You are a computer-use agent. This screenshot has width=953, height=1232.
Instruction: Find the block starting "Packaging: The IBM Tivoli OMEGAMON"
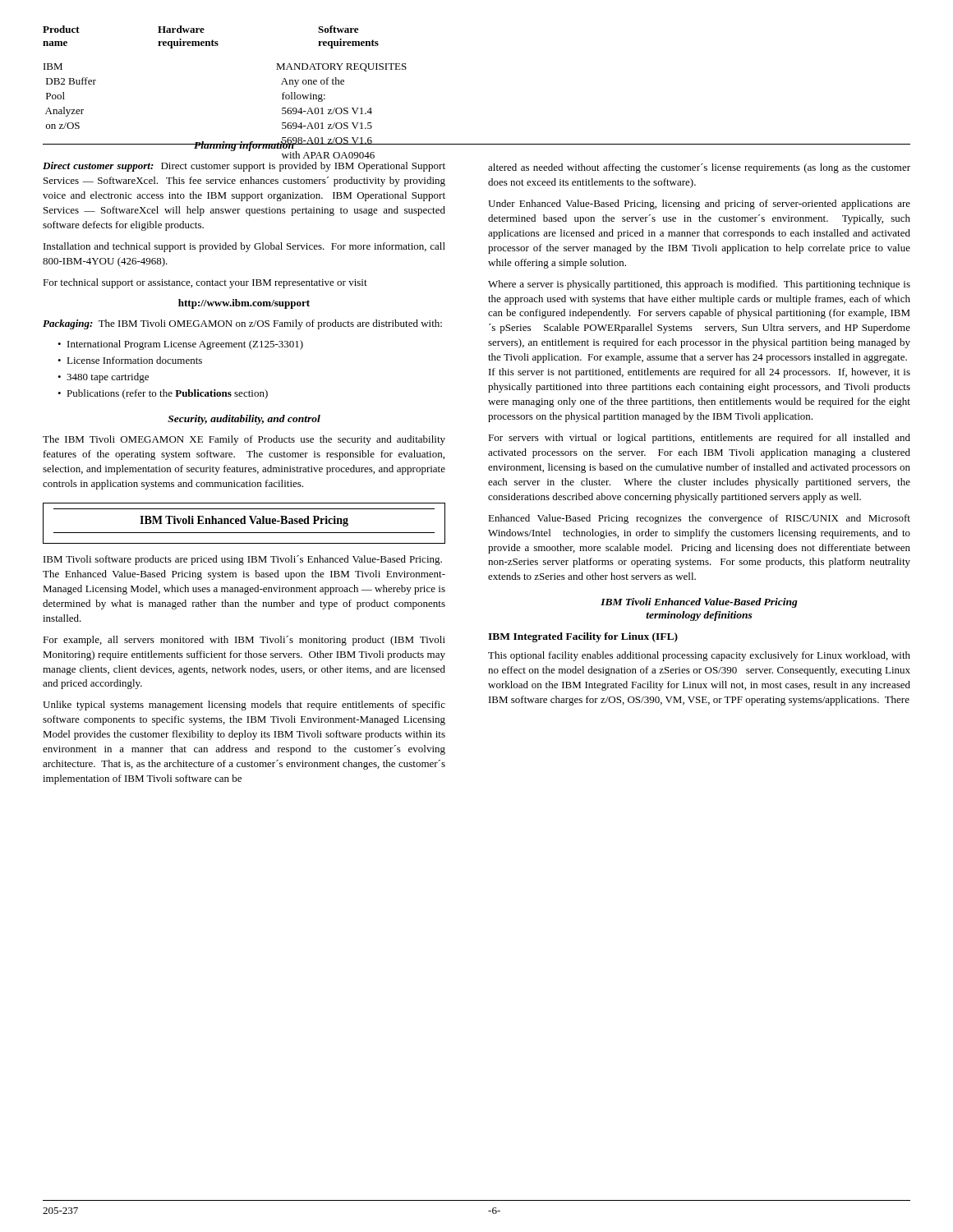[243, 323]
